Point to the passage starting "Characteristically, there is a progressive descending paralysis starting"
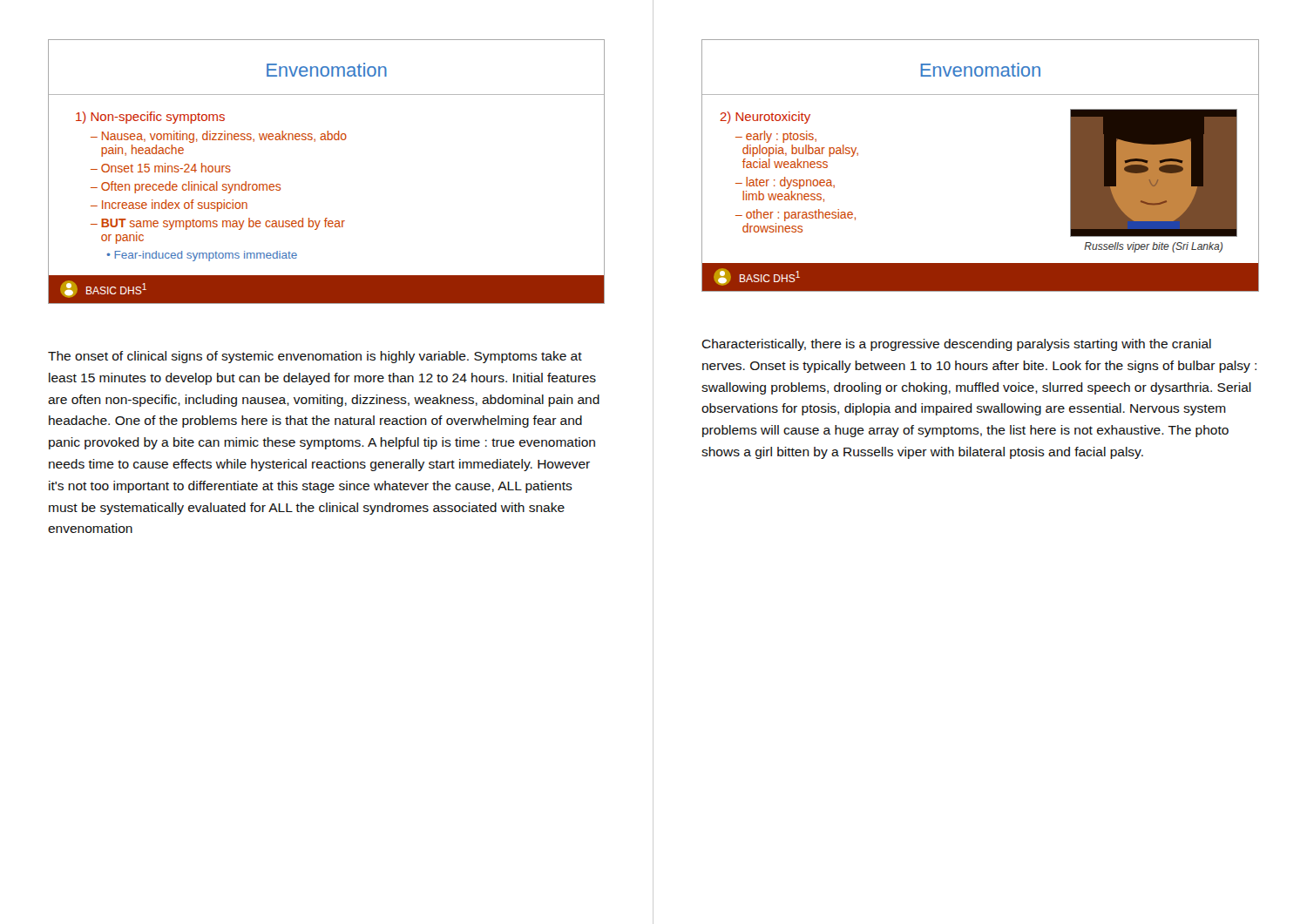The width and height of the screenshot is (1307, 924). click(x=980, y=398)
